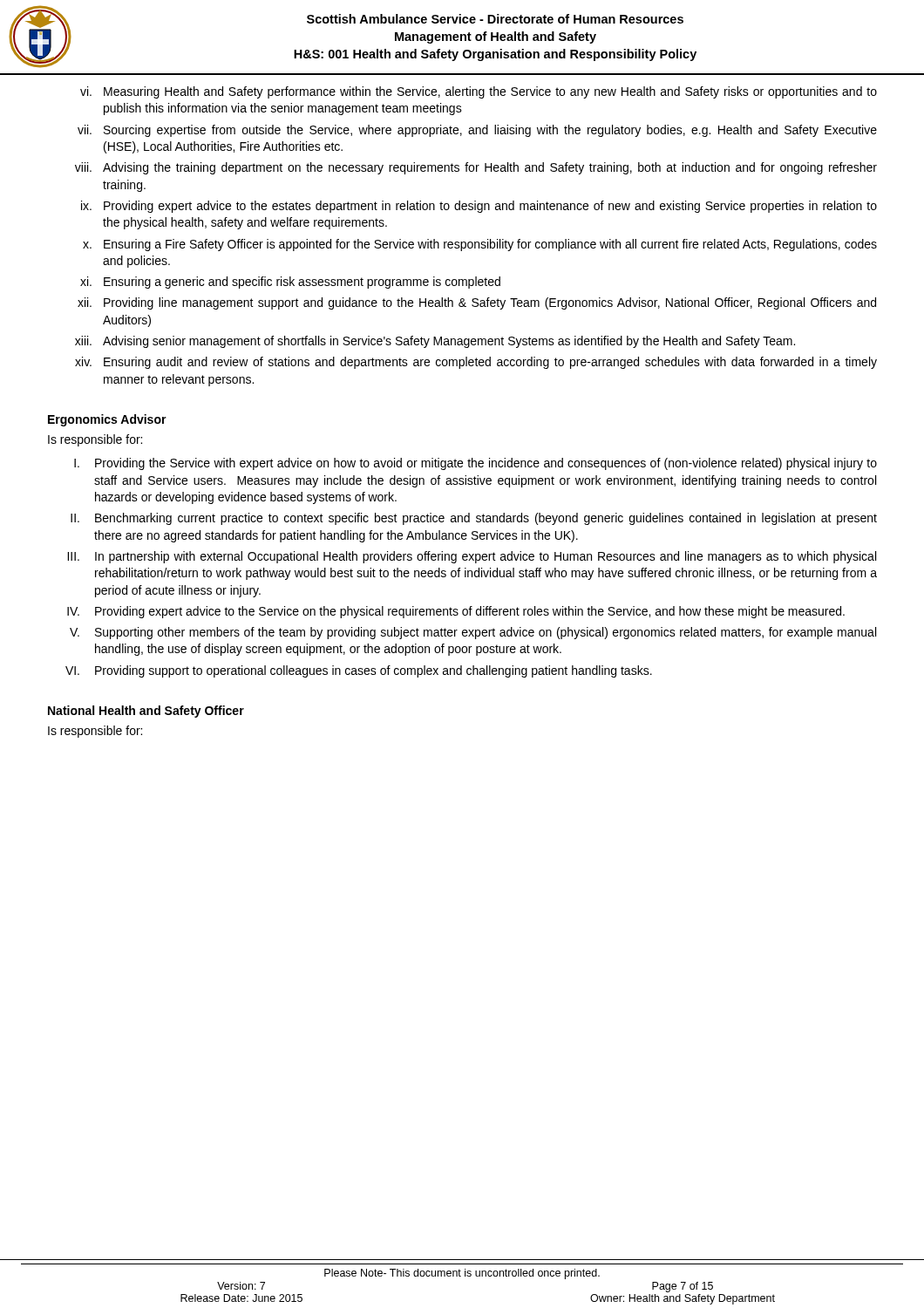This screenshot has width=924, height=1308.
Task: Locate the list item that says "vi. Measuring Health and Safety performance"
Action: (x=462, y=101)
